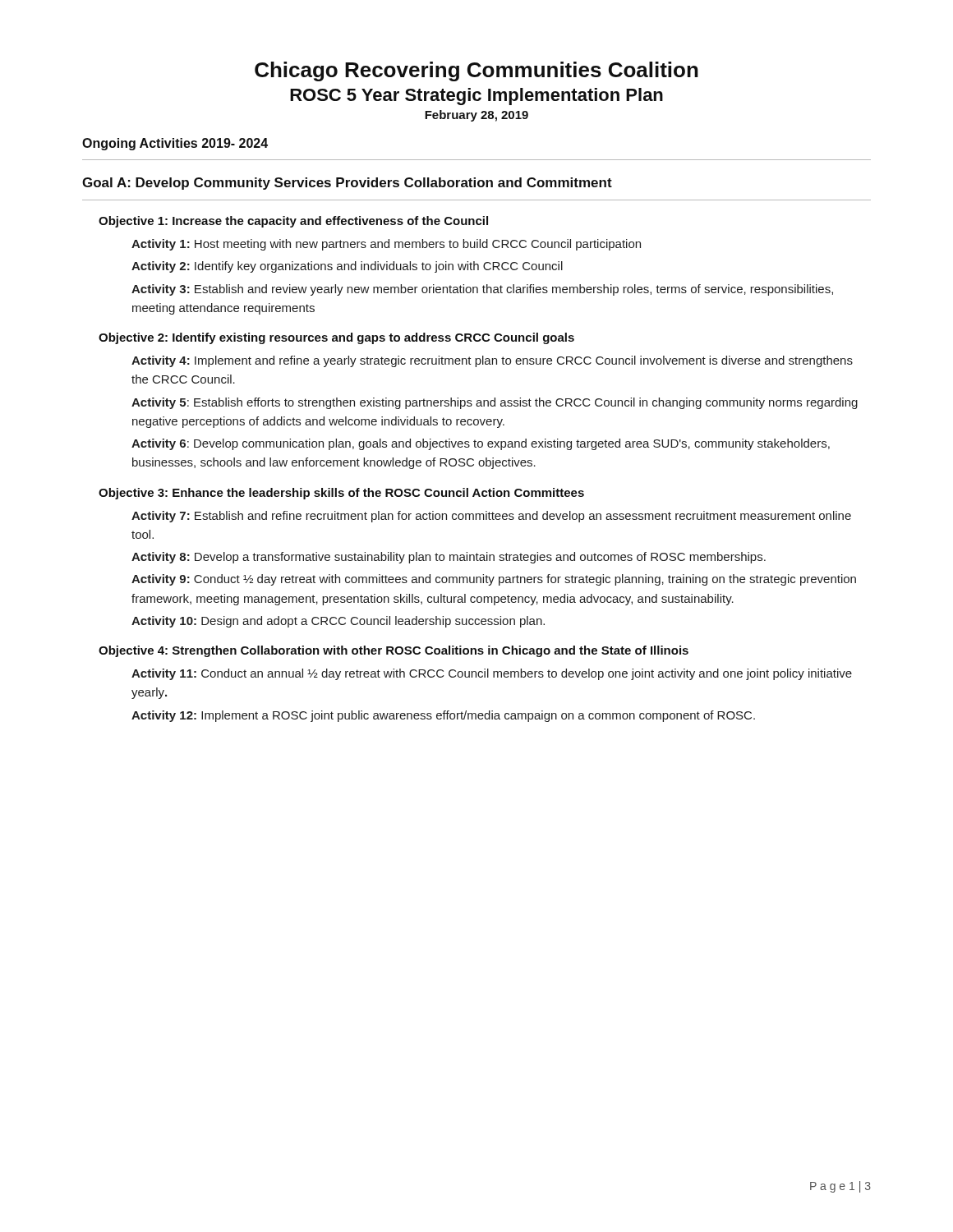Screen dimensions: 1232x953
Task: Where is the title that starts "Chicago Recovering Communities"?
Action: pyautogui.click(x=476, y=90)
